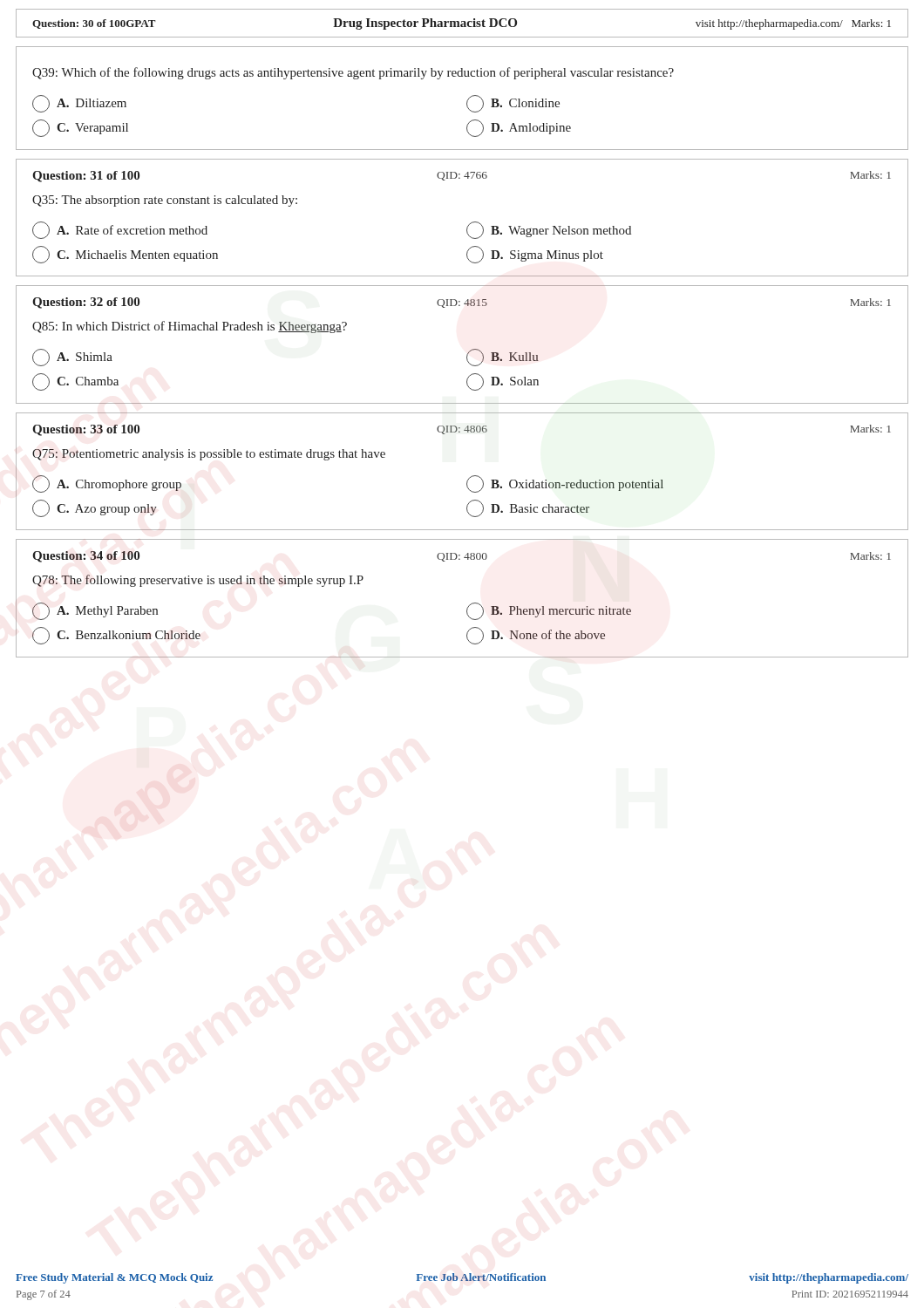Click on the list item that says "C. Azo group only"

94,508
